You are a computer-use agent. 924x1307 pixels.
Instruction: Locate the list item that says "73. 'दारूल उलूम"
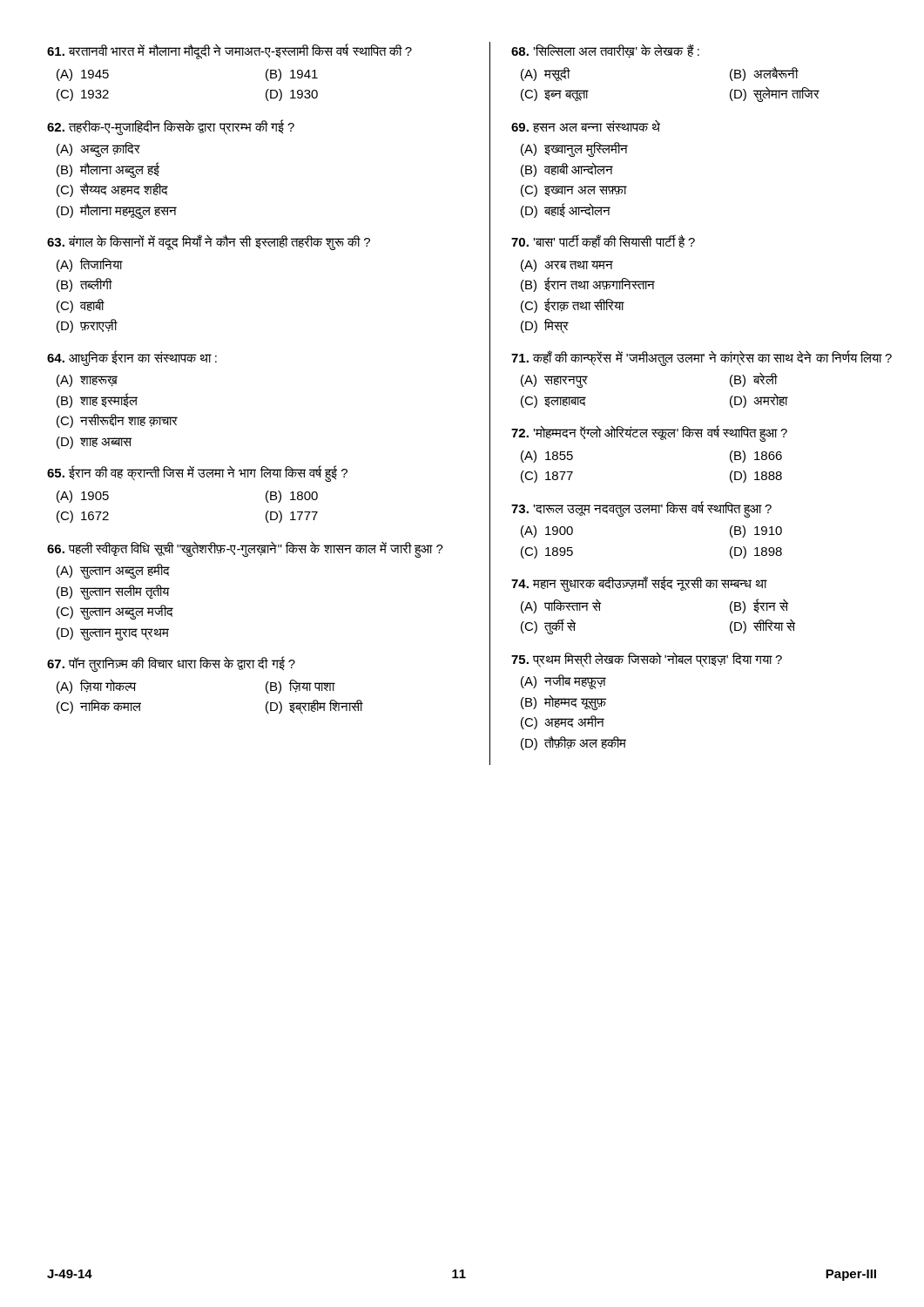coord(718,530)
